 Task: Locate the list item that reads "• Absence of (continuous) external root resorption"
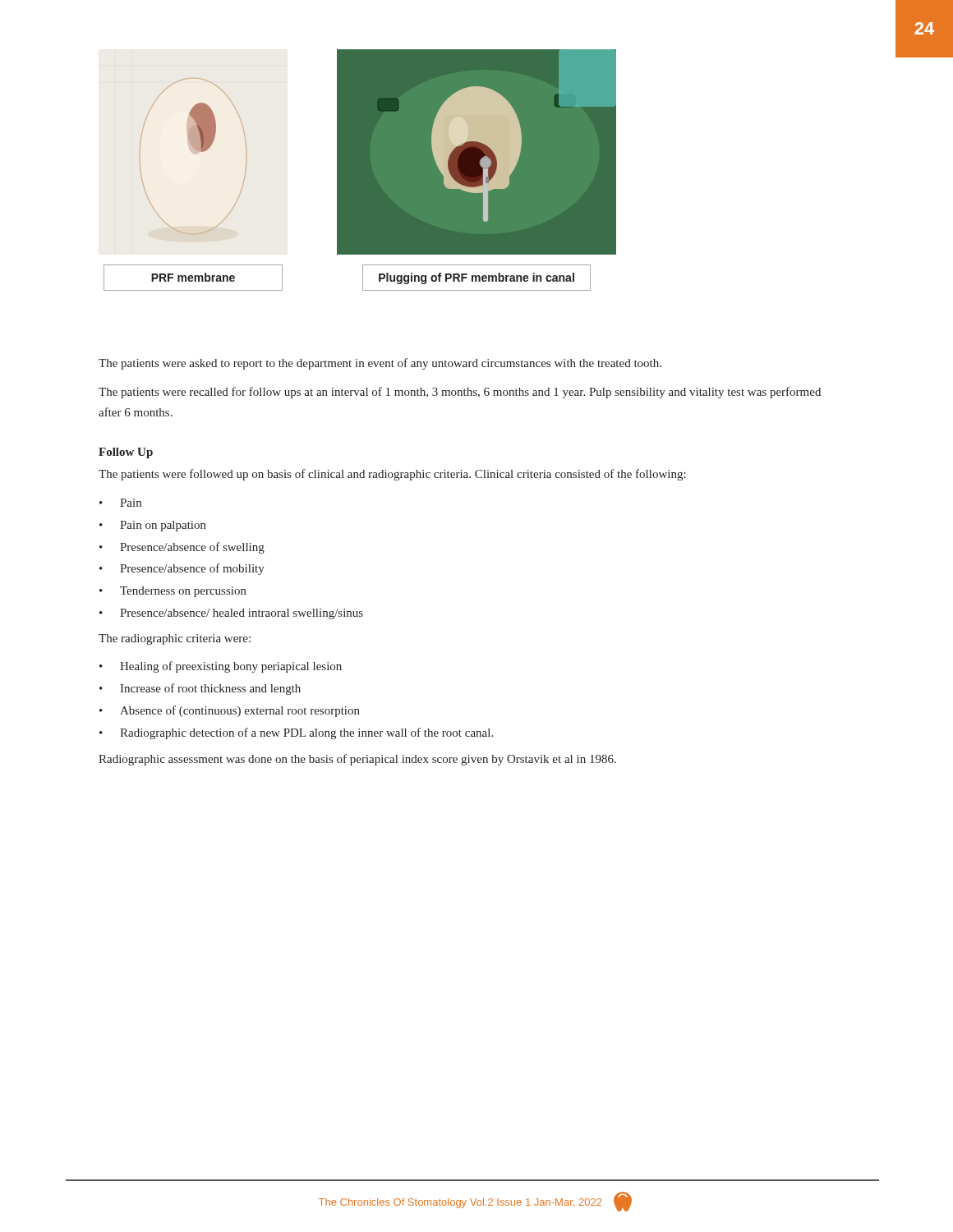point(229,711)
